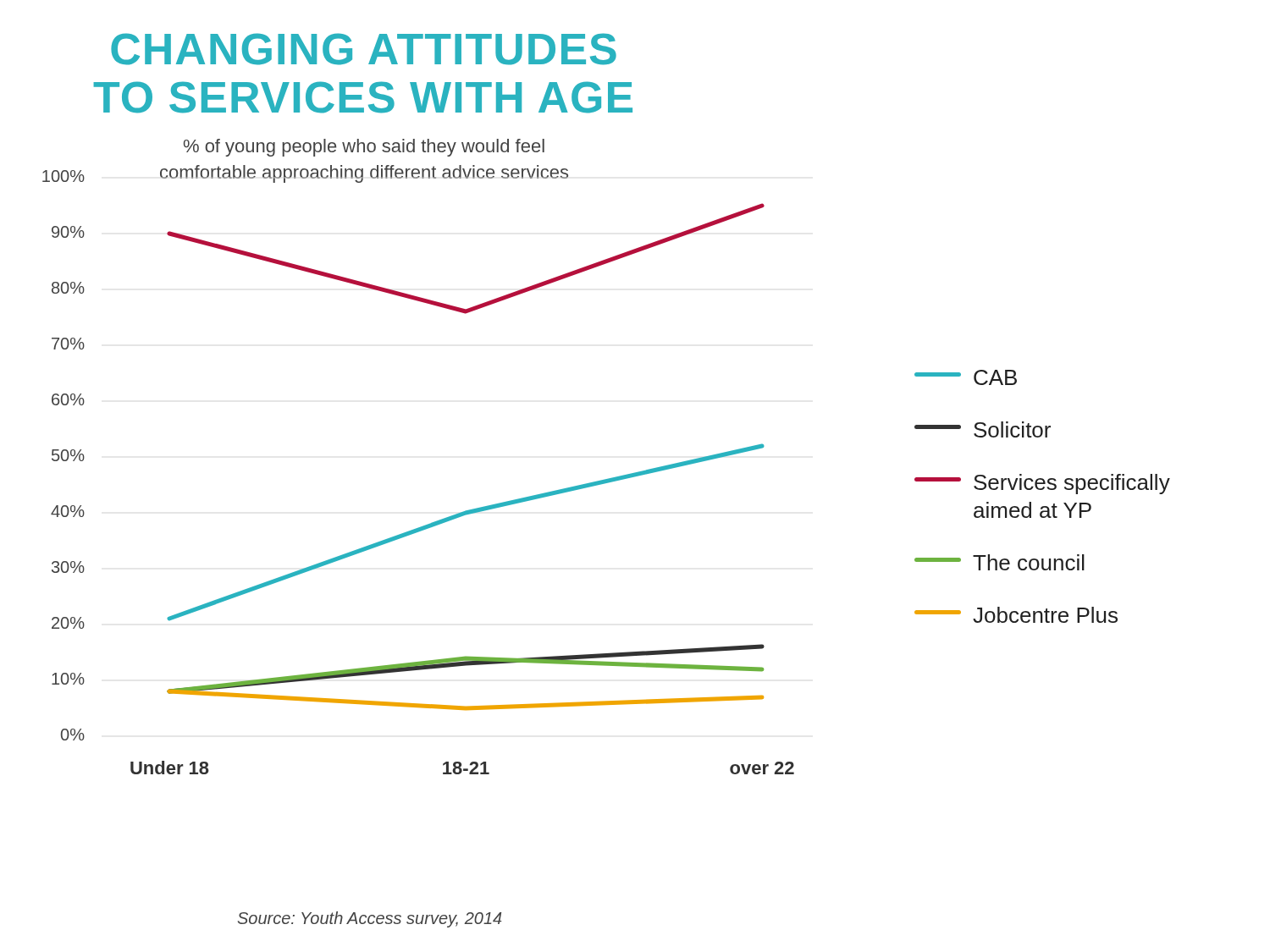The image size is (1270, 952).
Task: Locate the block of text that opens with "% of young people who"
Action: [364, 159]
